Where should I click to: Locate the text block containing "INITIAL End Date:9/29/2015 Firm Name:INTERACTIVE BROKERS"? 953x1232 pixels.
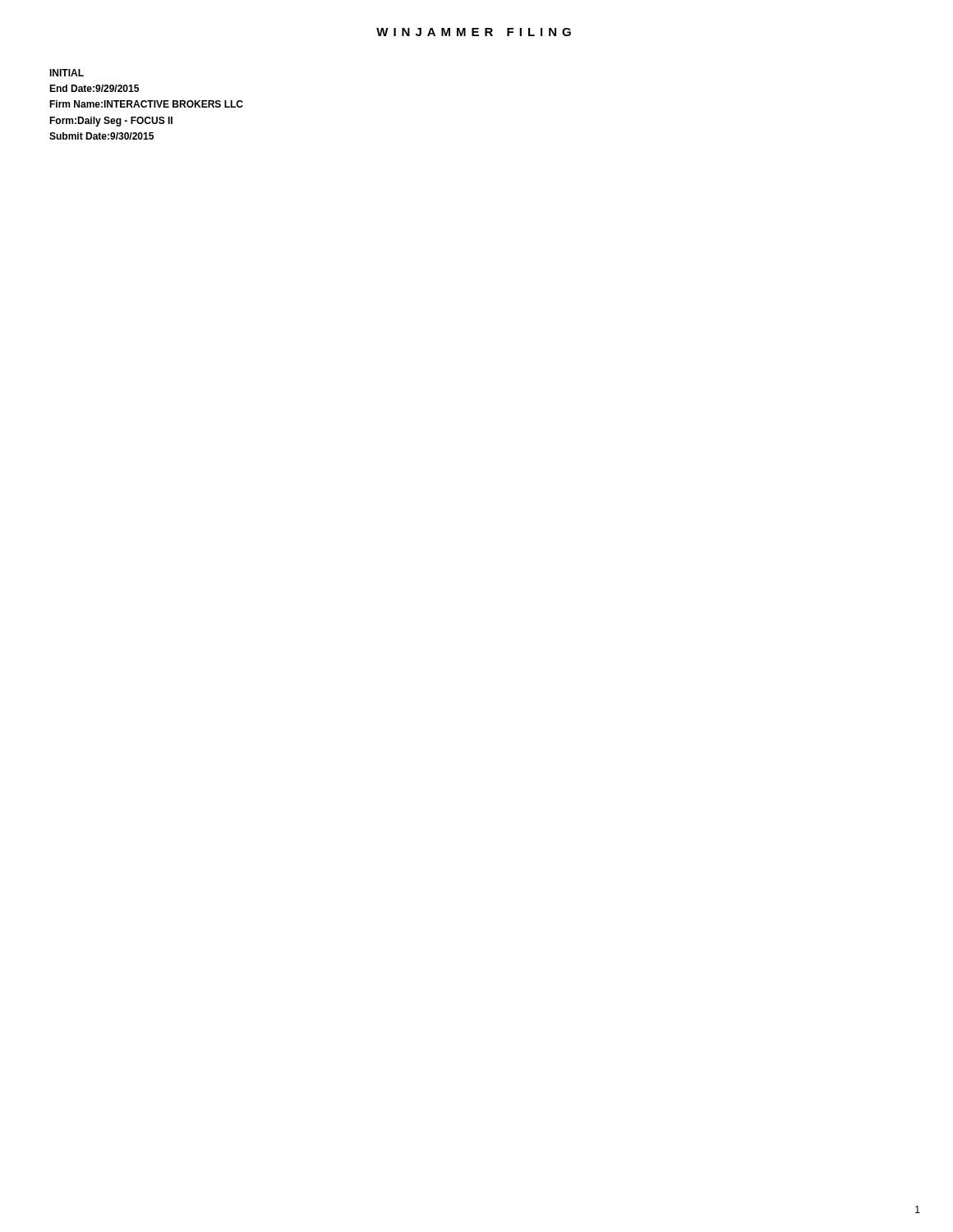click(x=146, y=105)
